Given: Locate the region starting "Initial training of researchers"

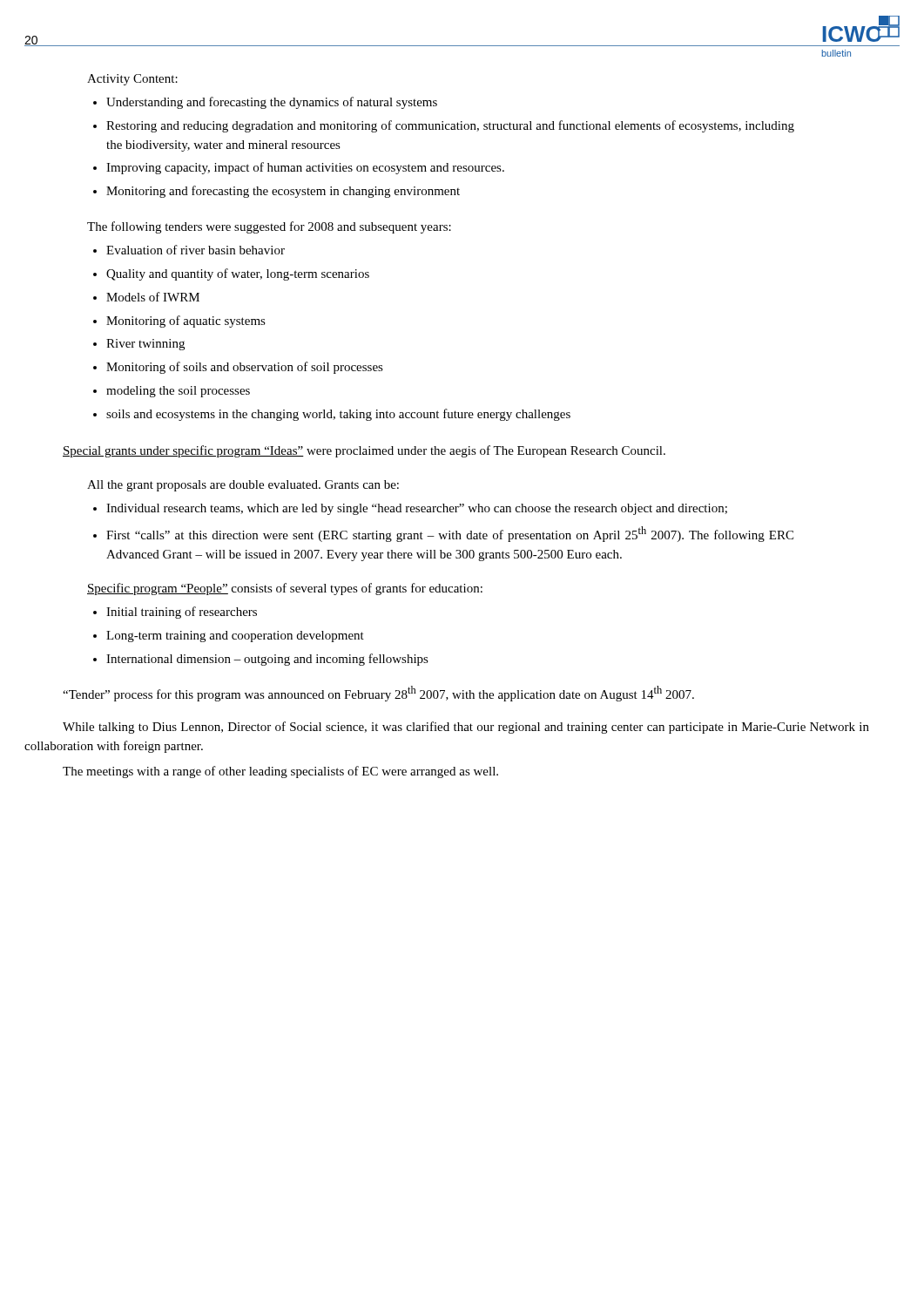Looking at the screenshot, I should coord(182,612).
